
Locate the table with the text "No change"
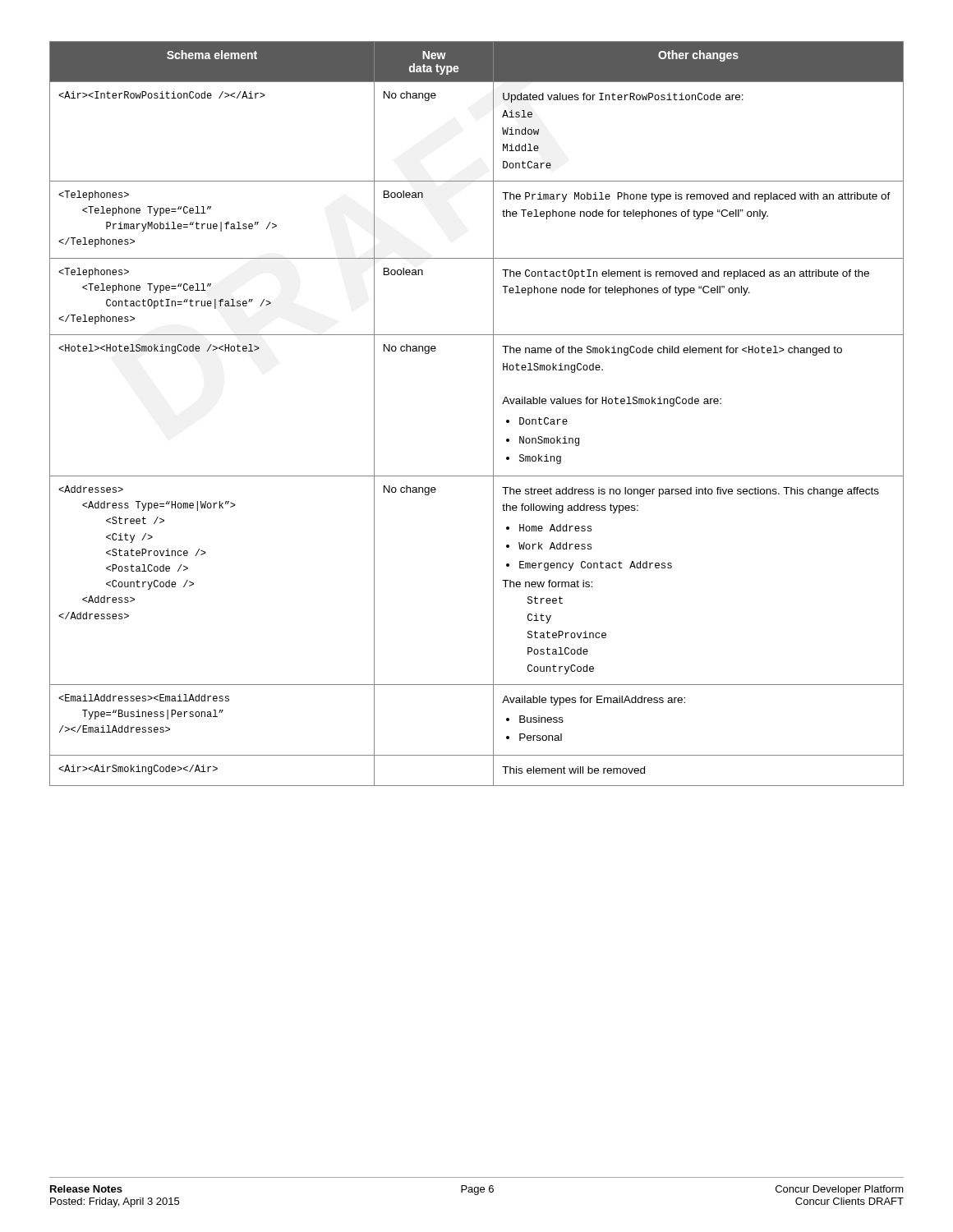pyautogui.click(x=476, y=413)
